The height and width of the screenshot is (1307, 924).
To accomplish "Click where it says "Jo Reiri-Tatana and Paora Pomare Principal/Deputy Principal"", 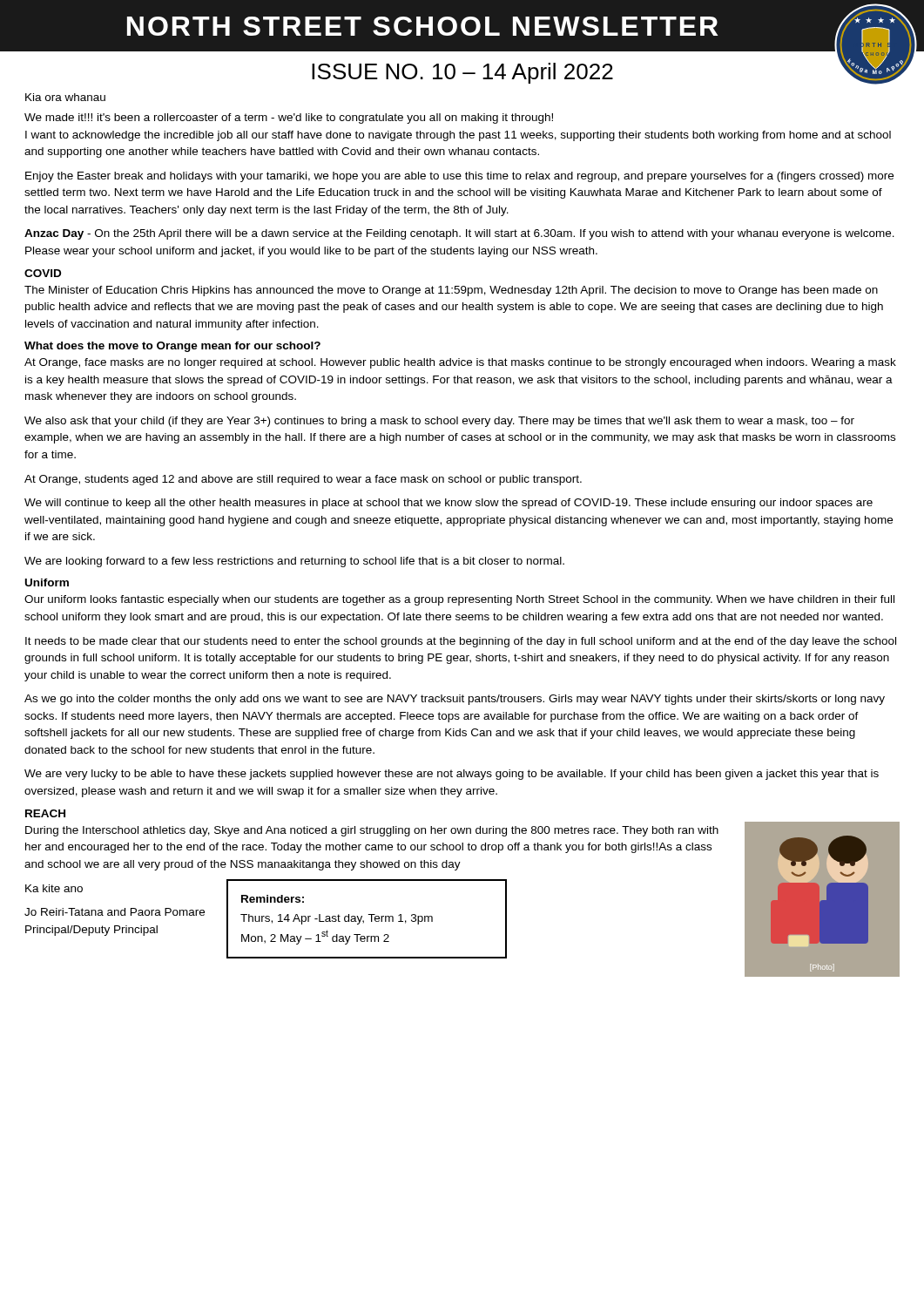I will [115, 921].
